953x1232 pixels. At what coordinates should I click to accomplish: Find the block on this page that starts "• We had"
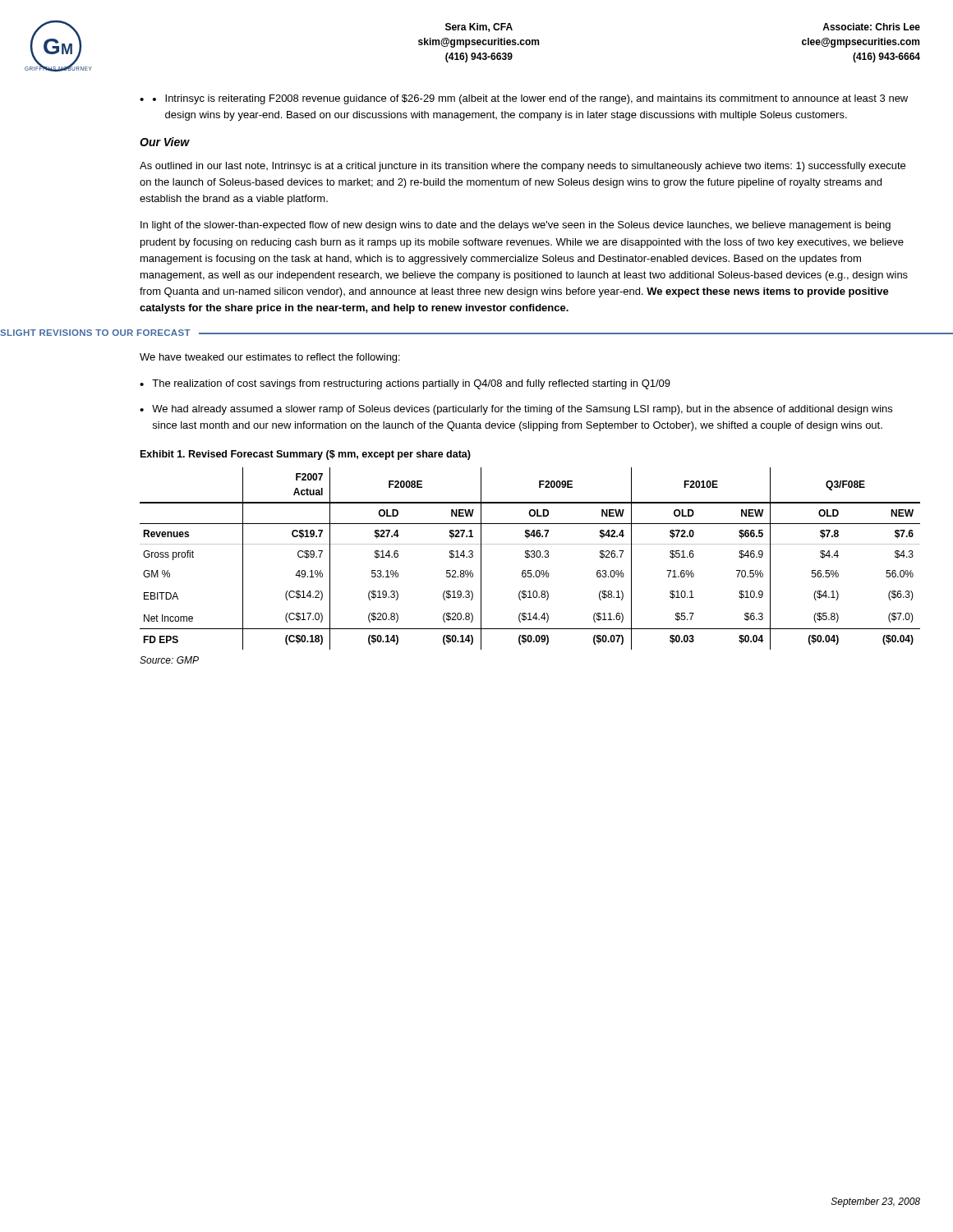coord(530,417)
